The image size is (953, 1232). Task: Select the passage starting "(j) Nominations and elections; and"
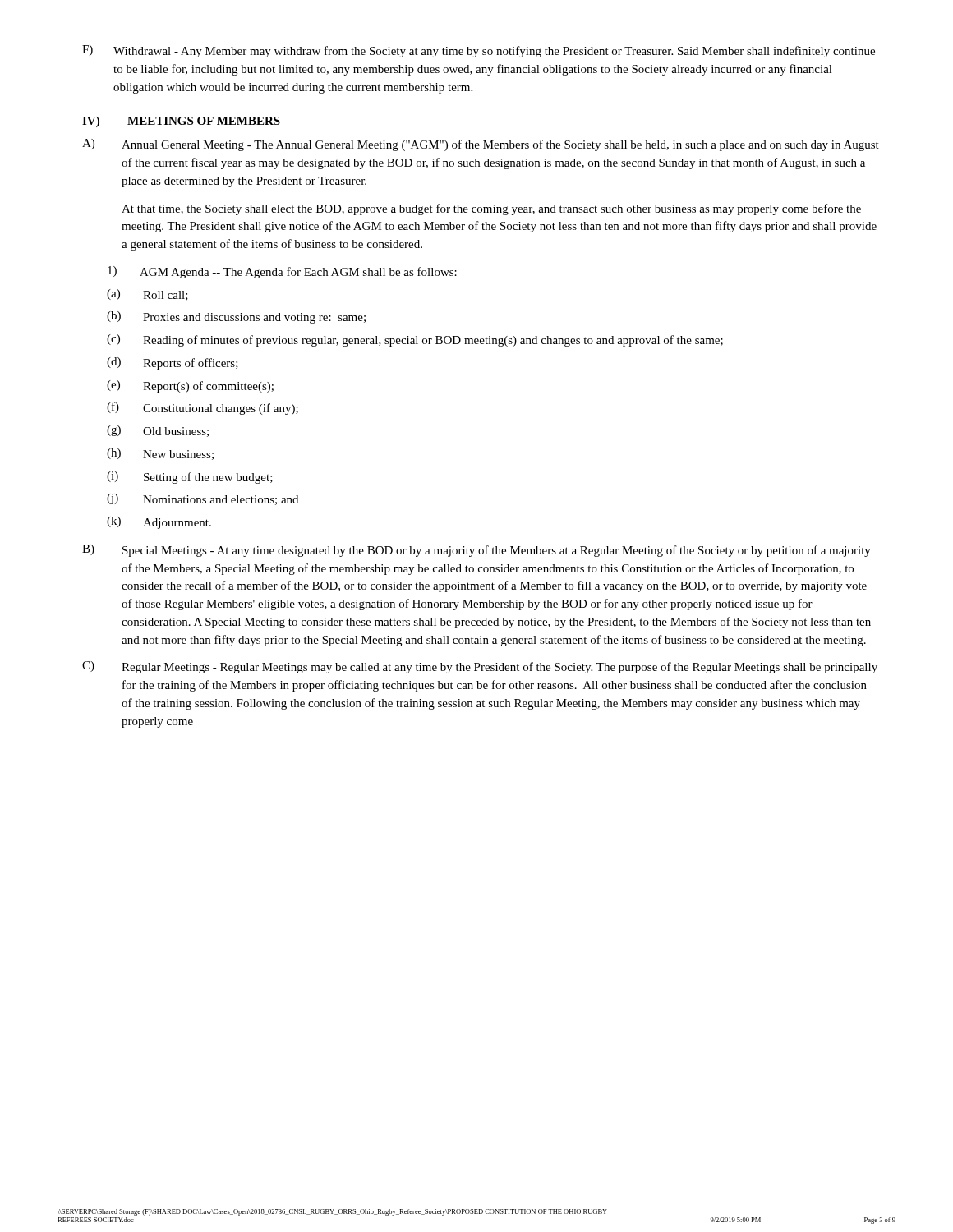pos(203,499)
